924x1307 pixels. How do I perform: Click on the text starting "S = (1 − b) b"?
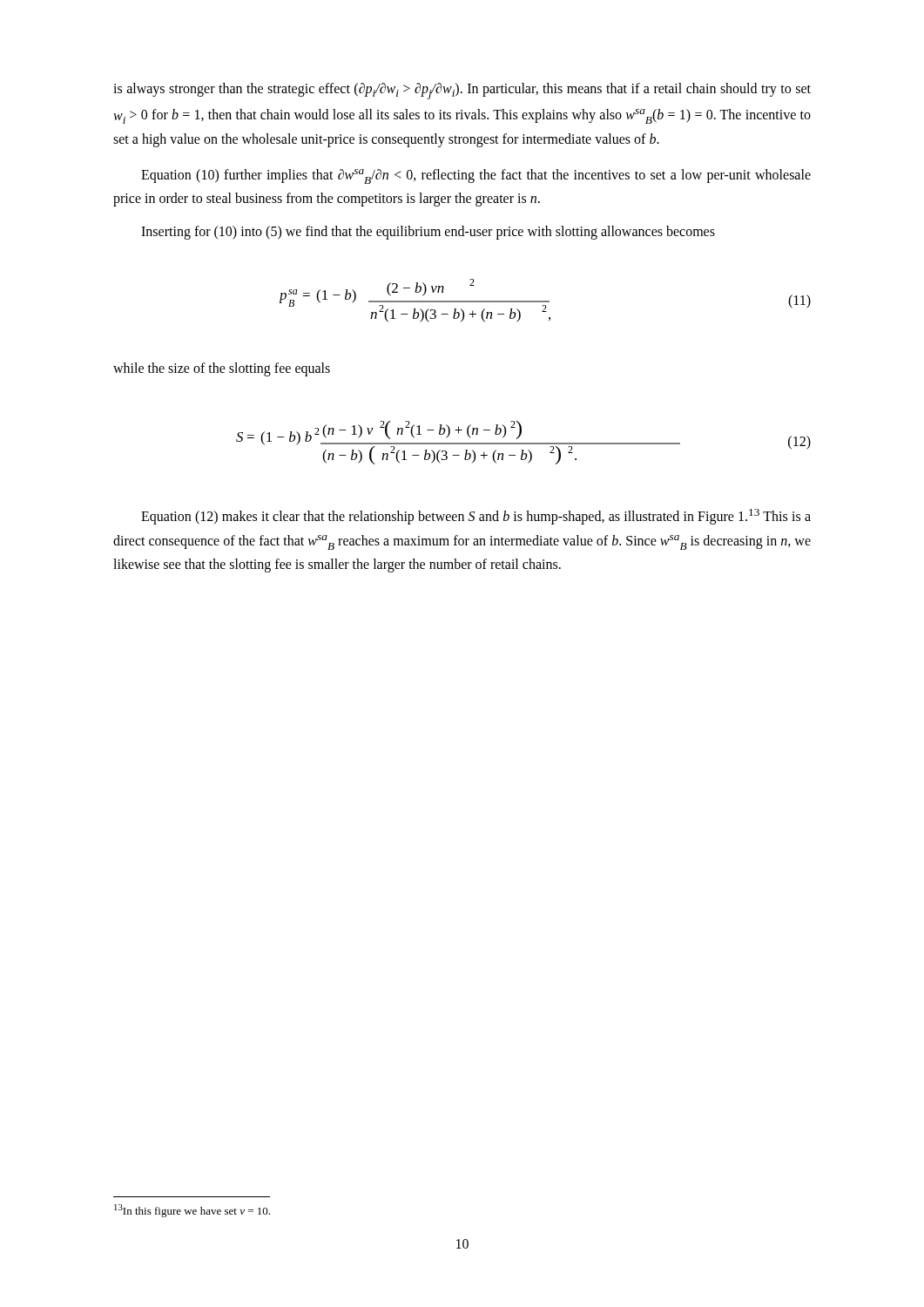462,442
